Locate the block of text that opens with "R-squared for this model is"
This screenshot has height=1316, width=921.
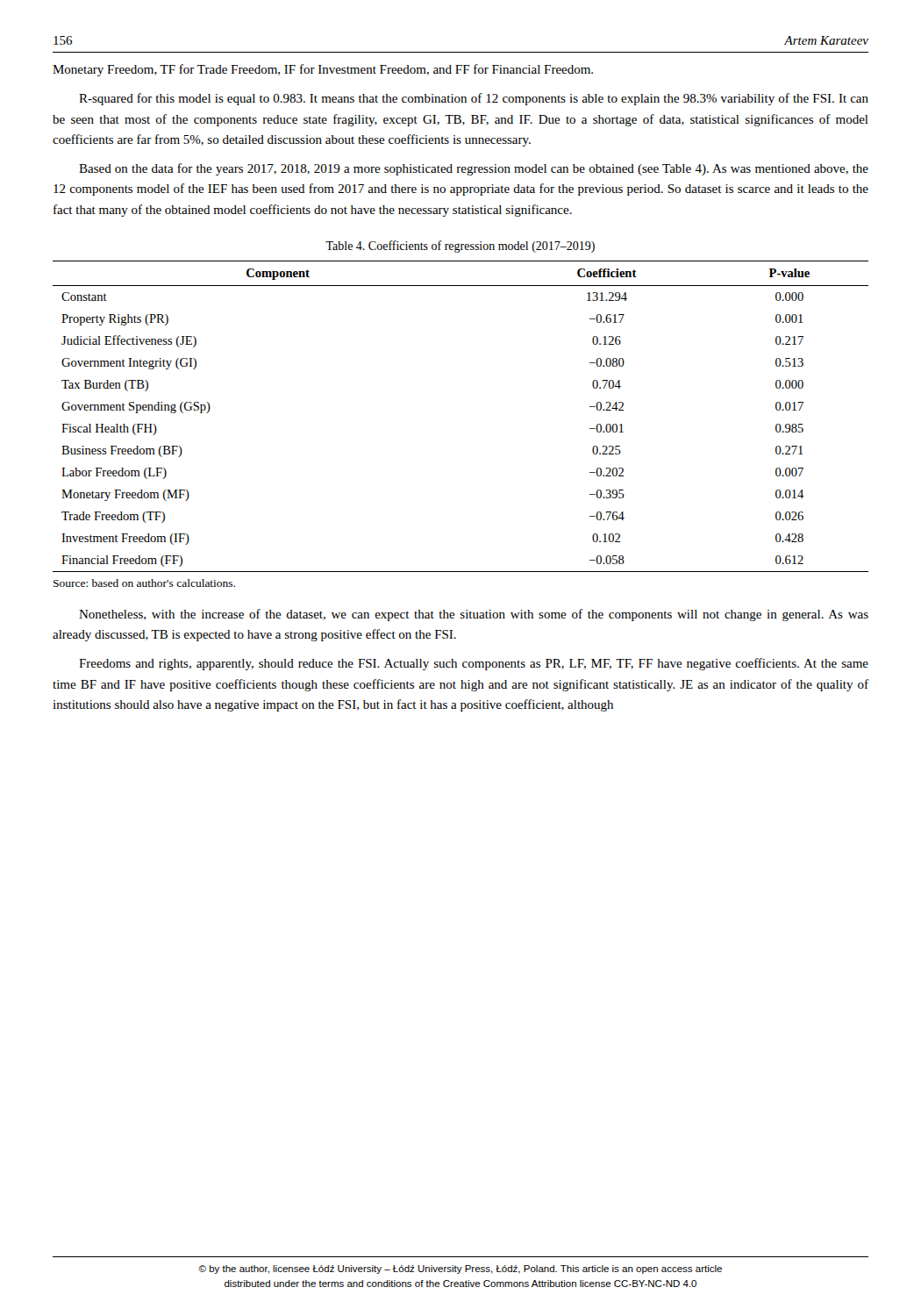(x=460, y=119)
